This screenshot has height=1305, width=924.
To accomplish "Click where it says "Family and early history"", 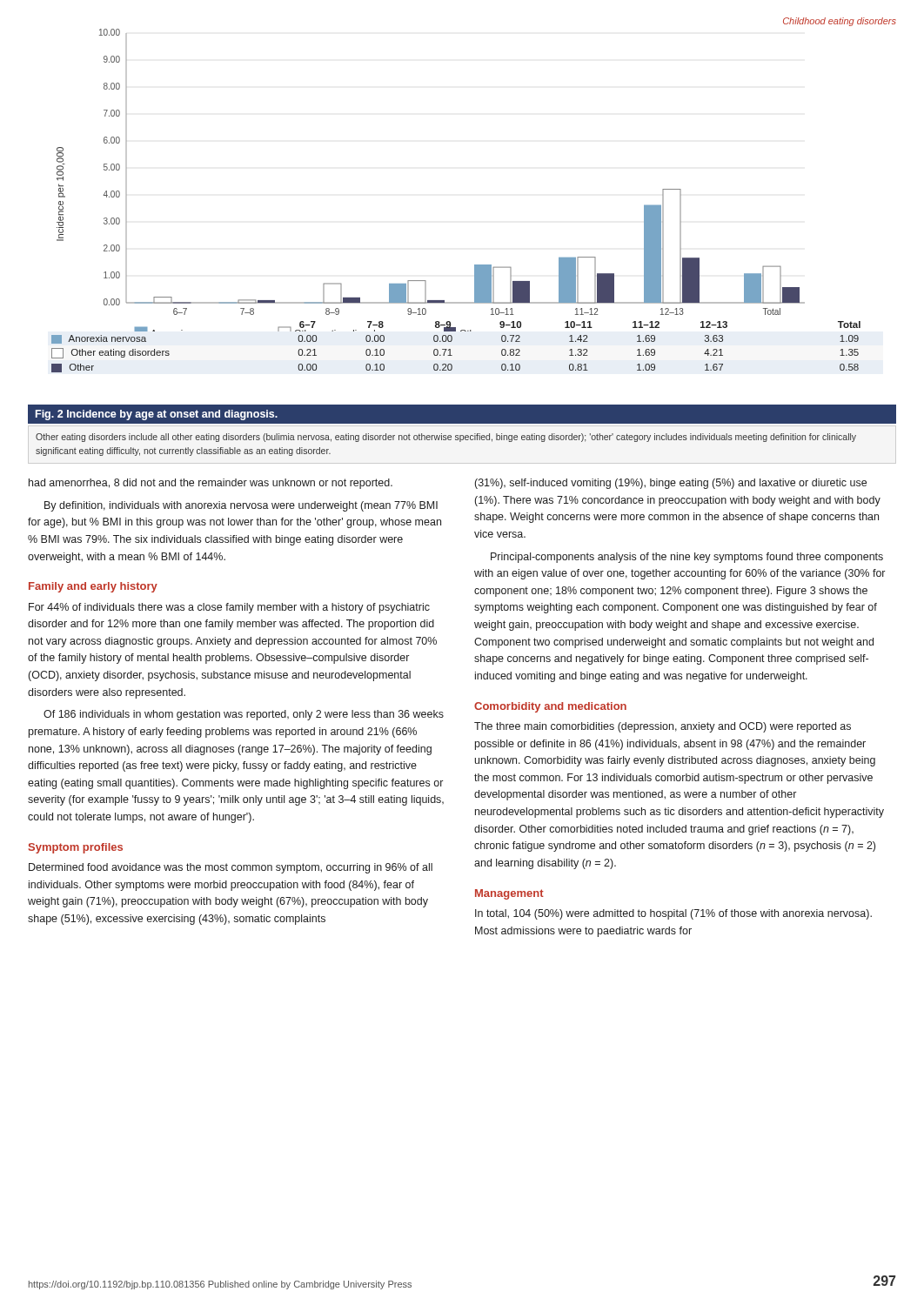I will coord(93,586).
